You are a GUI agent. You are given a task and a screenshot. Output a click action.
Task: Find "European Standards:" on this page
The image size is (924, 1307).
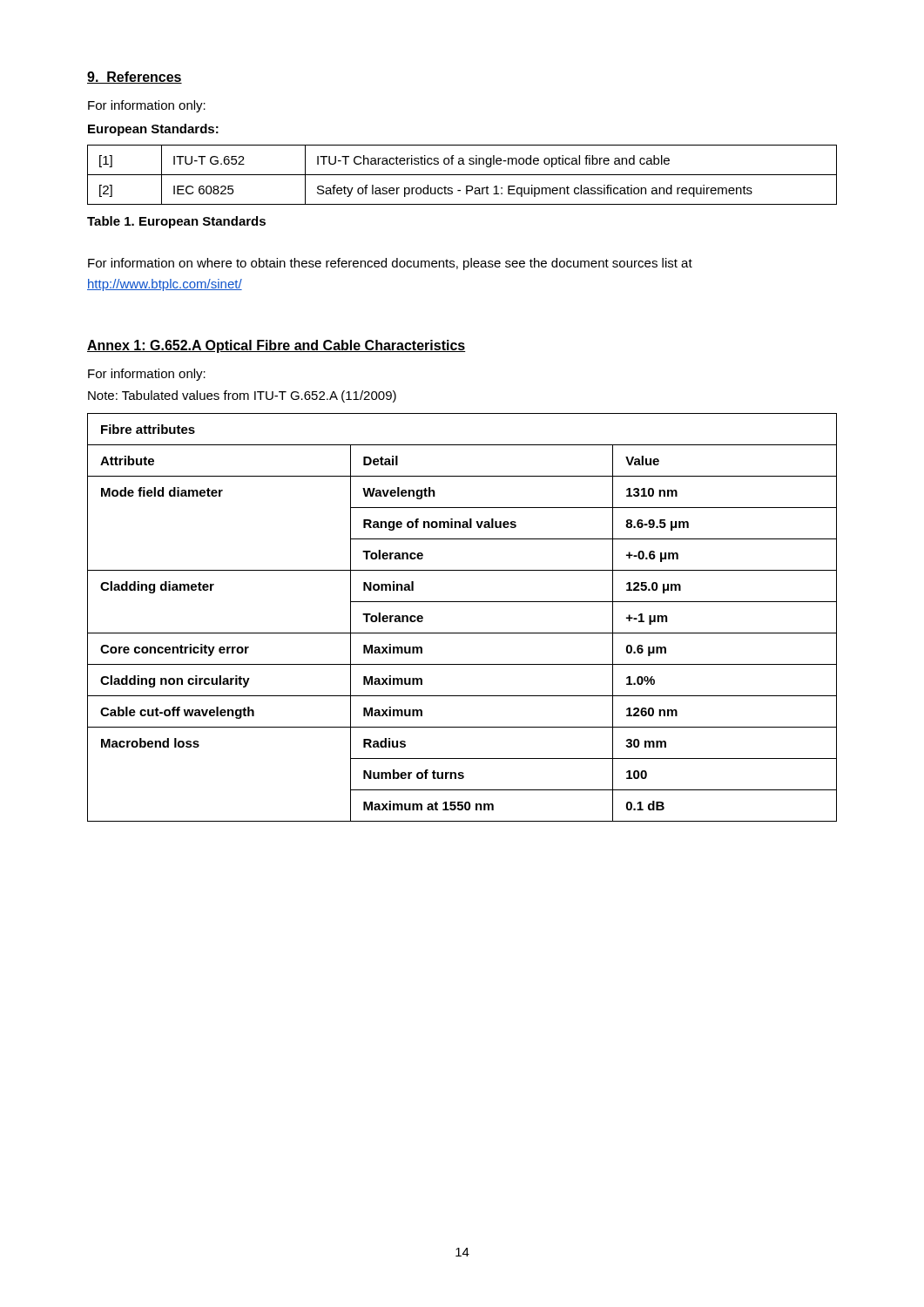153,129
